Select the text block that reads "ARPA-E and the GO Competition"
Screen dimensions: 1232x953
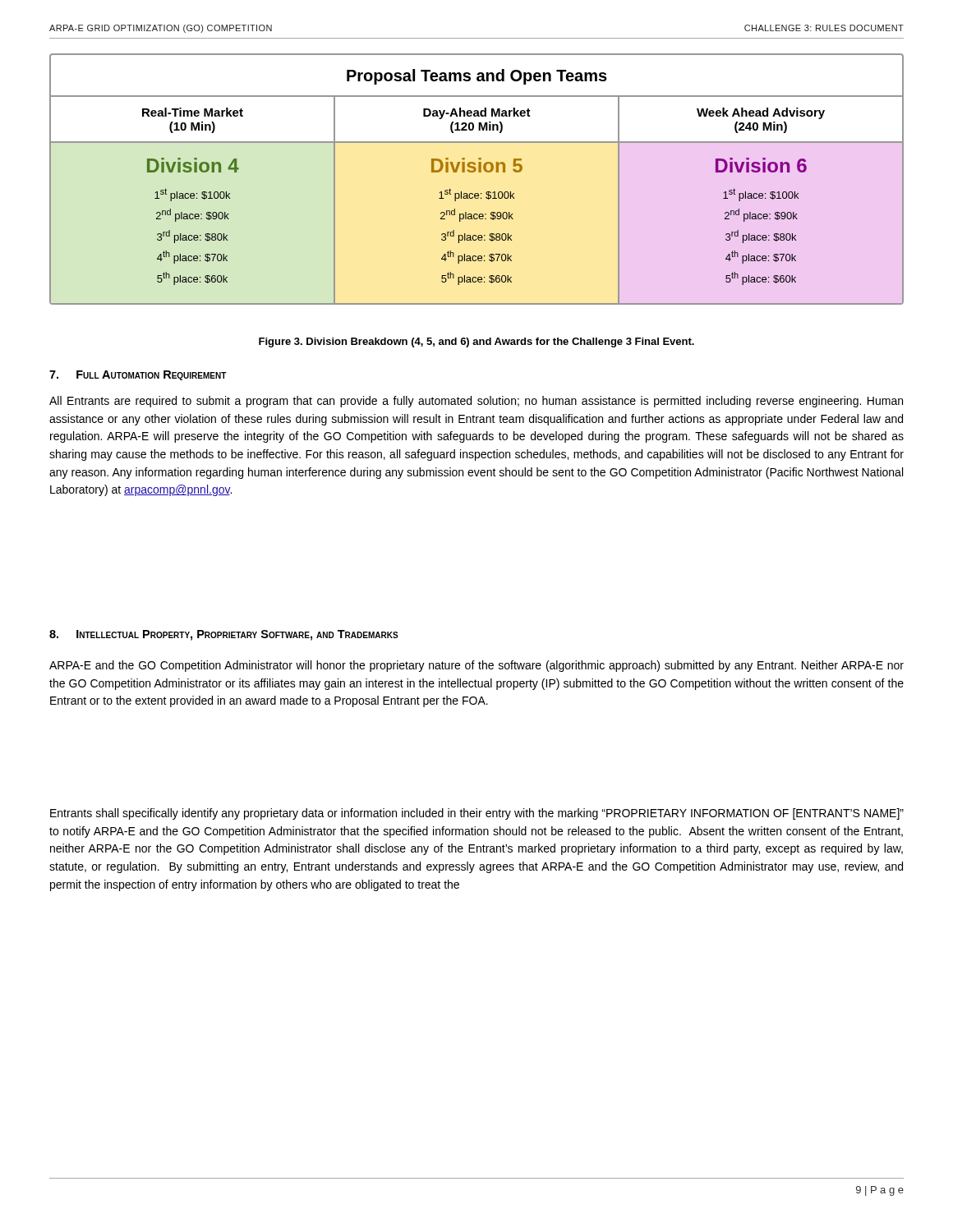pyautogui.click(x=476, y=683)
